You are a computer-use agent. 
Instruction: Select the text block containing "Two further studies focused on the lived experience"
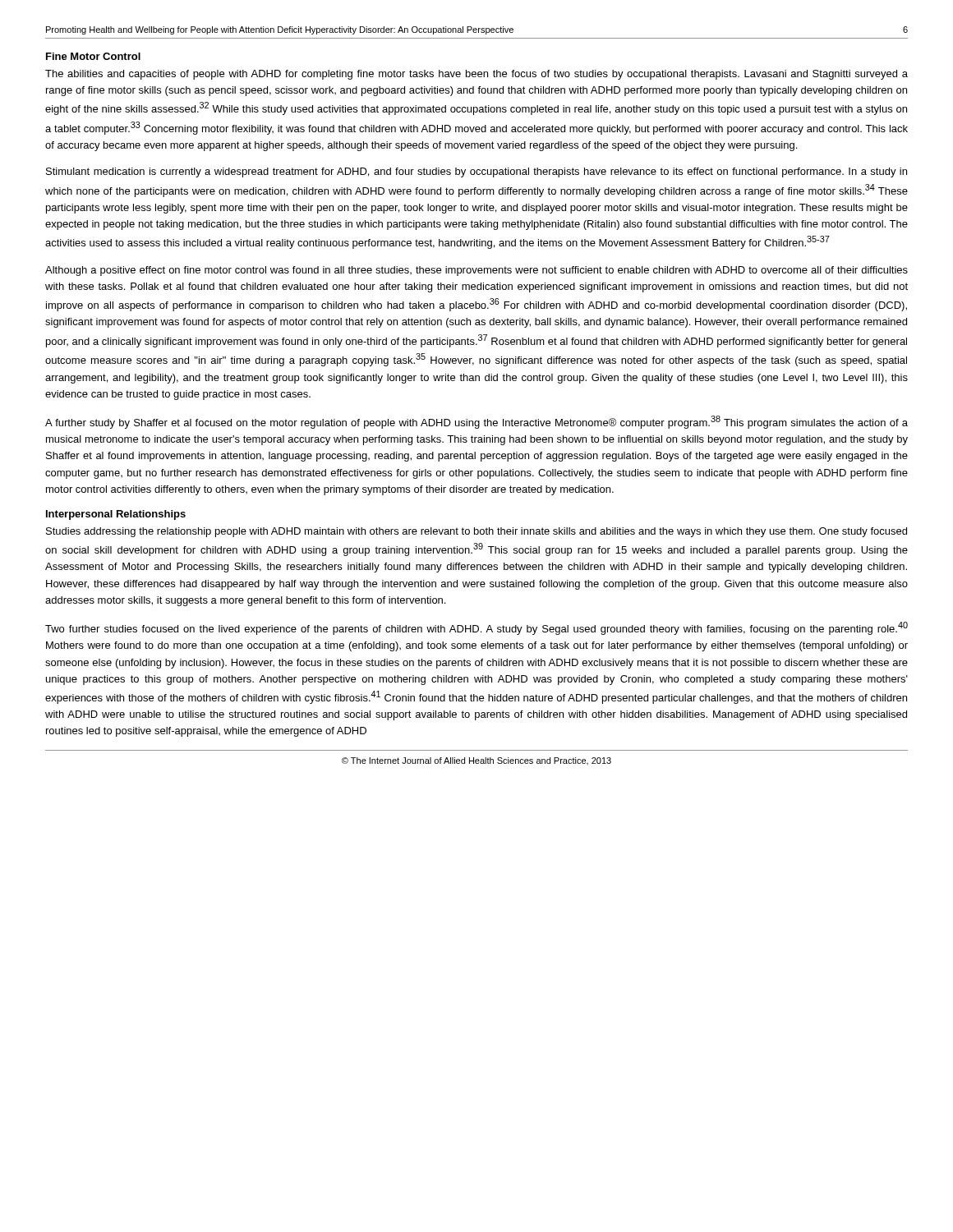click(476, 679)
